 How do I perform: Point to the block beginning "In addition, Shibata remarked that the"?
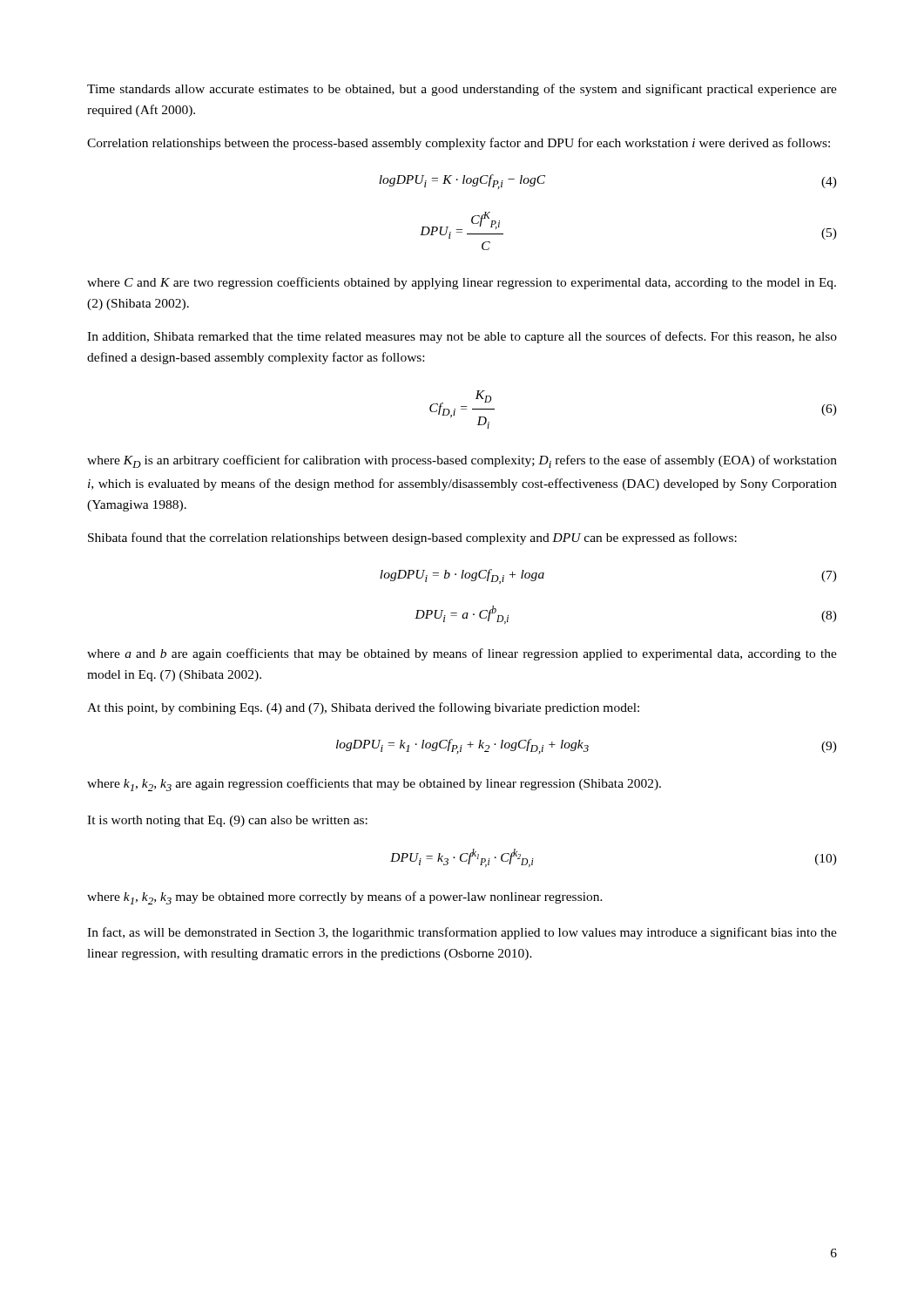tap(462, 347)
